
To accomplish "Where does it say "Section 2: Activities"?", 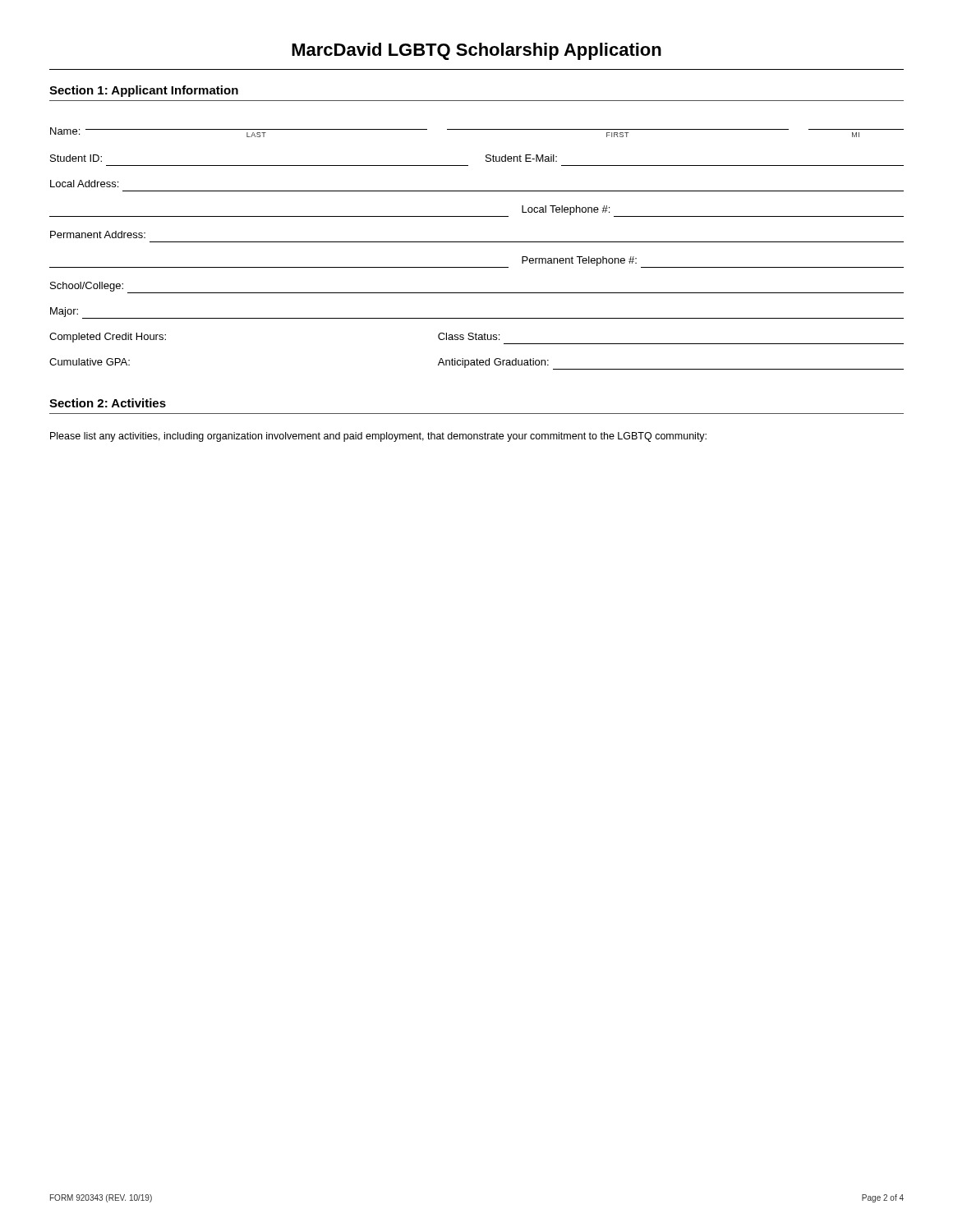I will (476, 403).
